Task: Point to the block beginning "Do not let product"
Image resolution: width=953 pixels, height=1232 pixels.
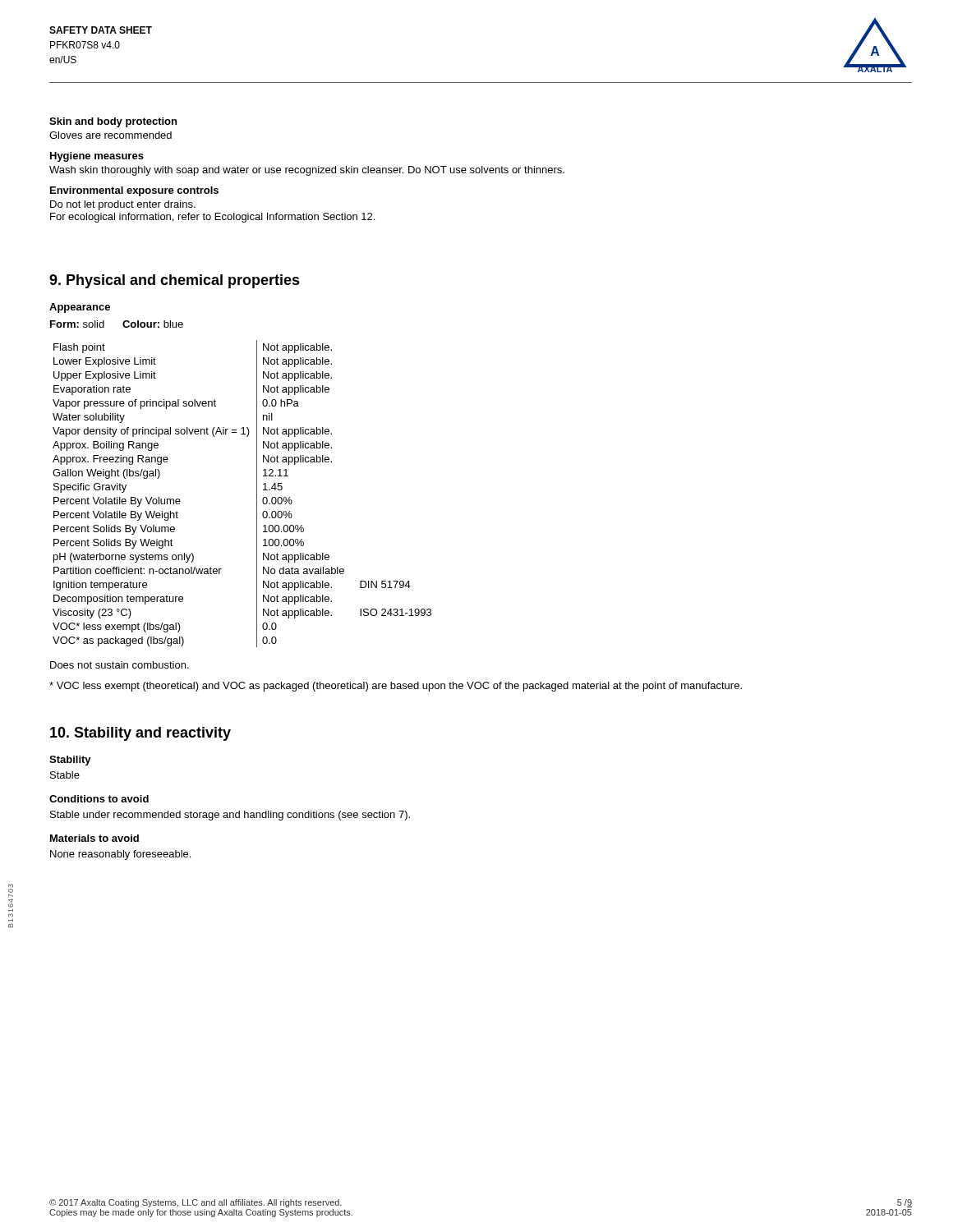Action: 213,210
